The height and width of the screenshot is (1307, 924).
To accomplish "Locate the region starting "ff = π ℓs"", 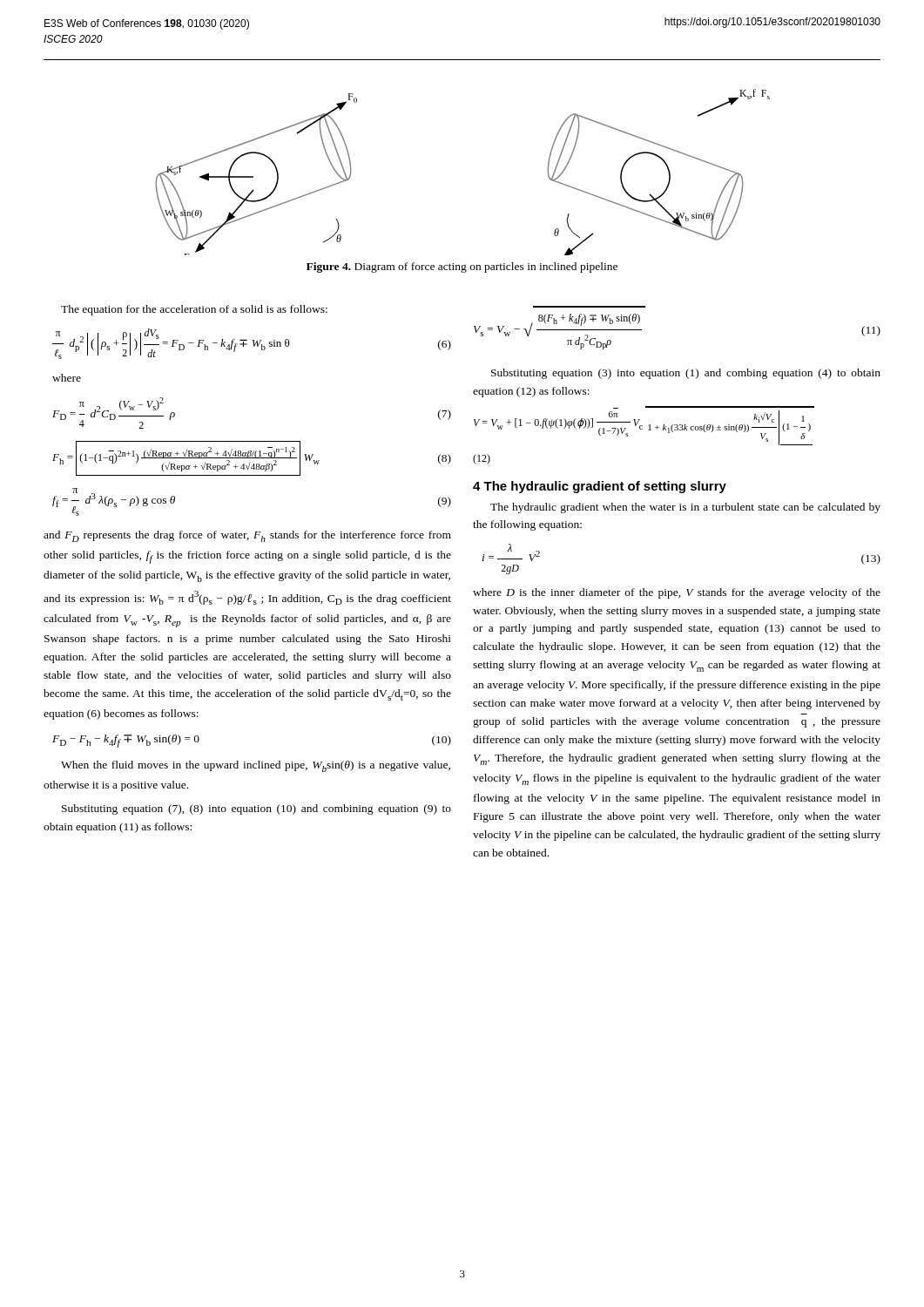I will (109, 501).
